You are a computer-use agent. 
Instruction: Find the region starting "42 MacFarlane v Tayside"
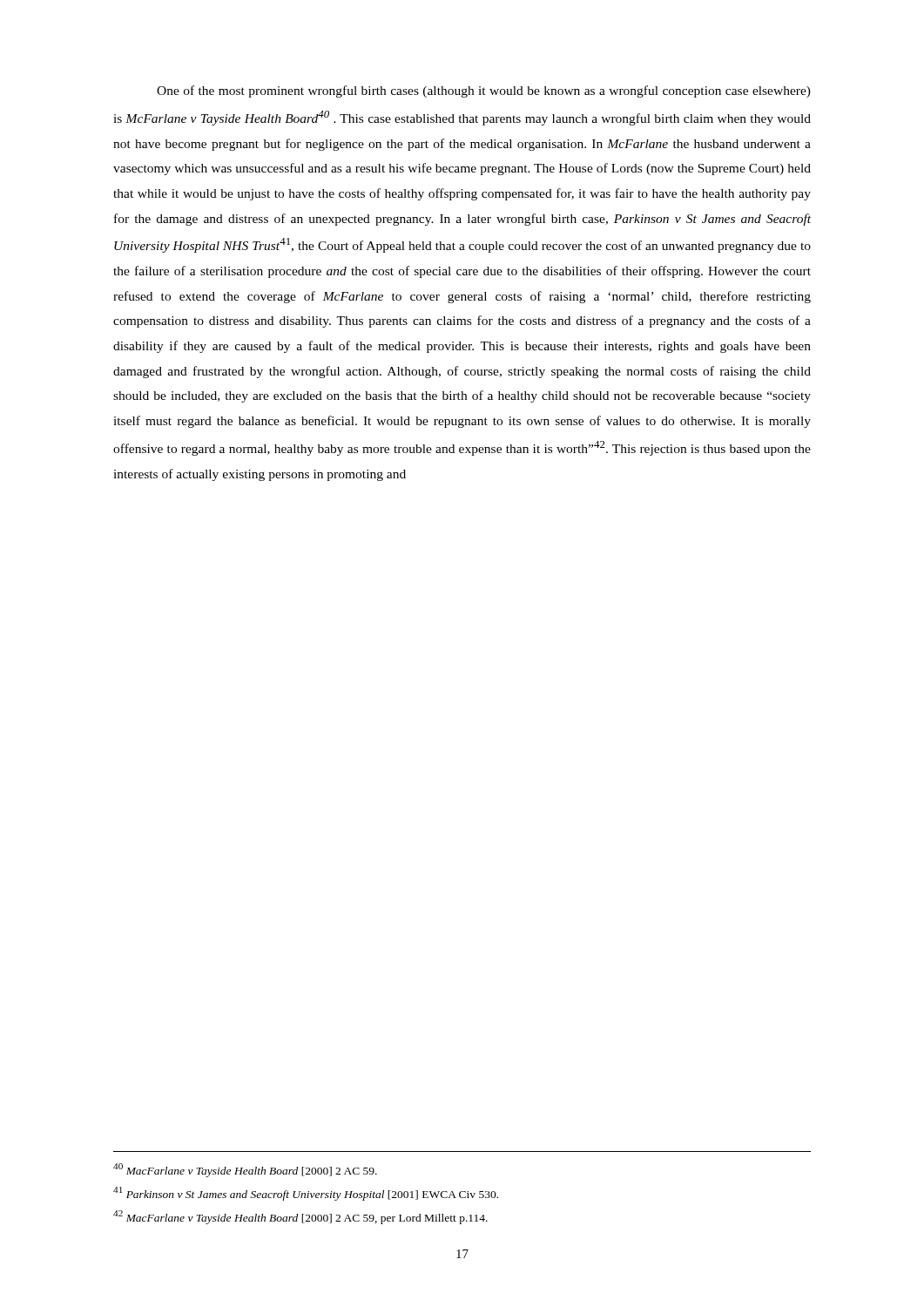coord(301,1216)
